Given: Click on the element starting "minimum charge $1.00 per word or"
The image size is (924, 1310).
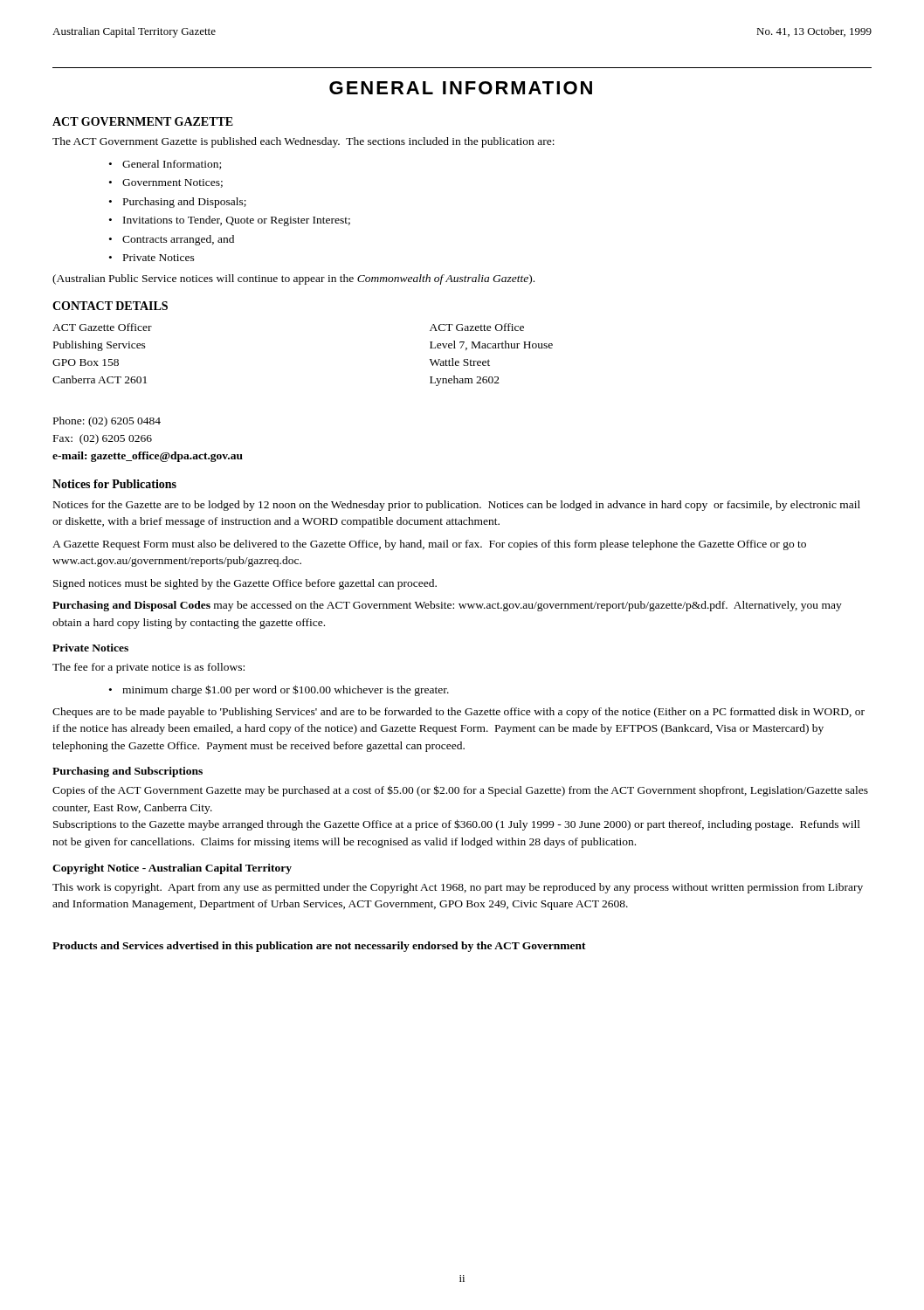Looking at the screenshot, I should point(286,689).
